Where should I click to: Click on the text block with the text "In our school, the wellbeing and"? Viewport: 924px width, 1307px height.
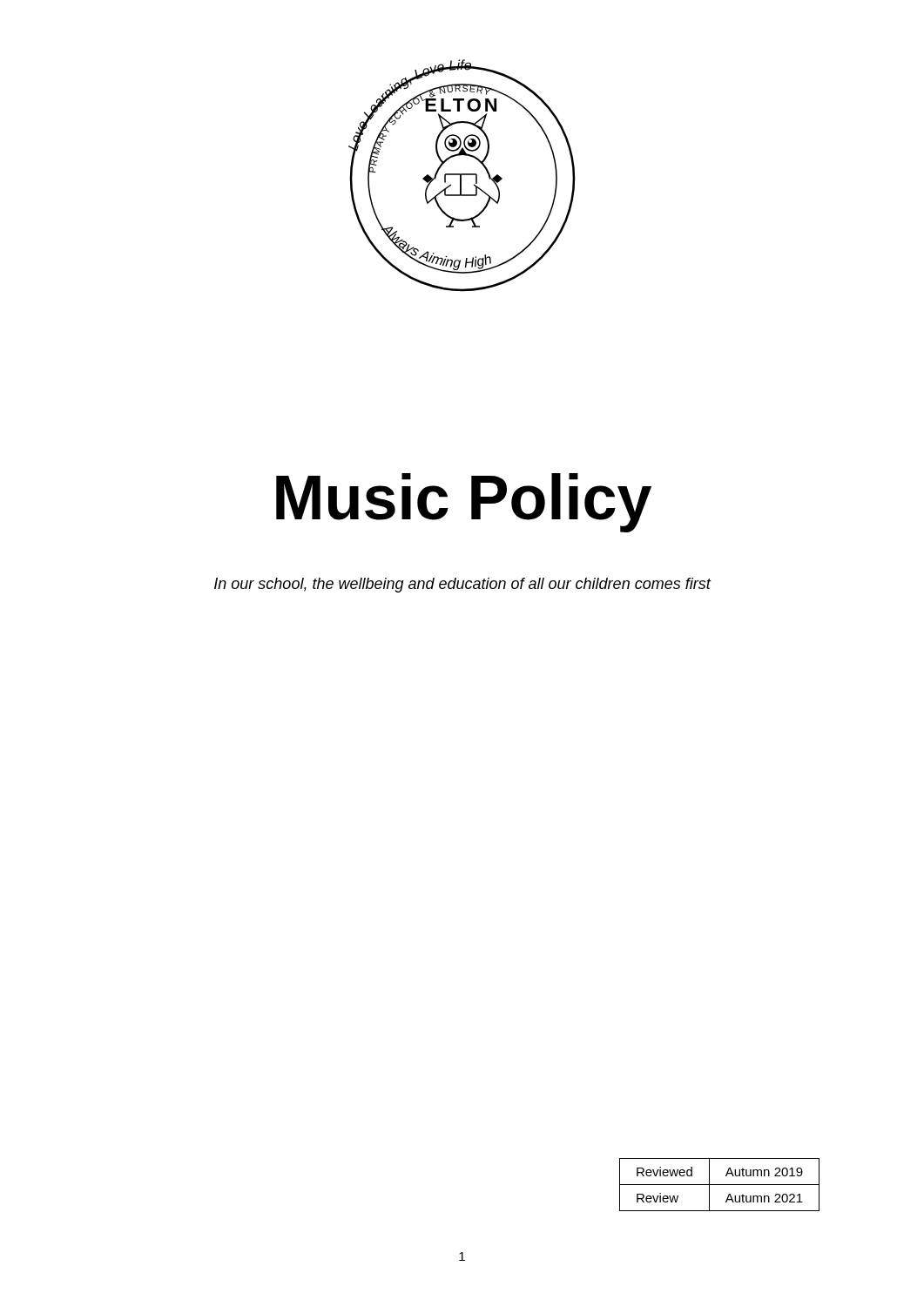[462, 584]
